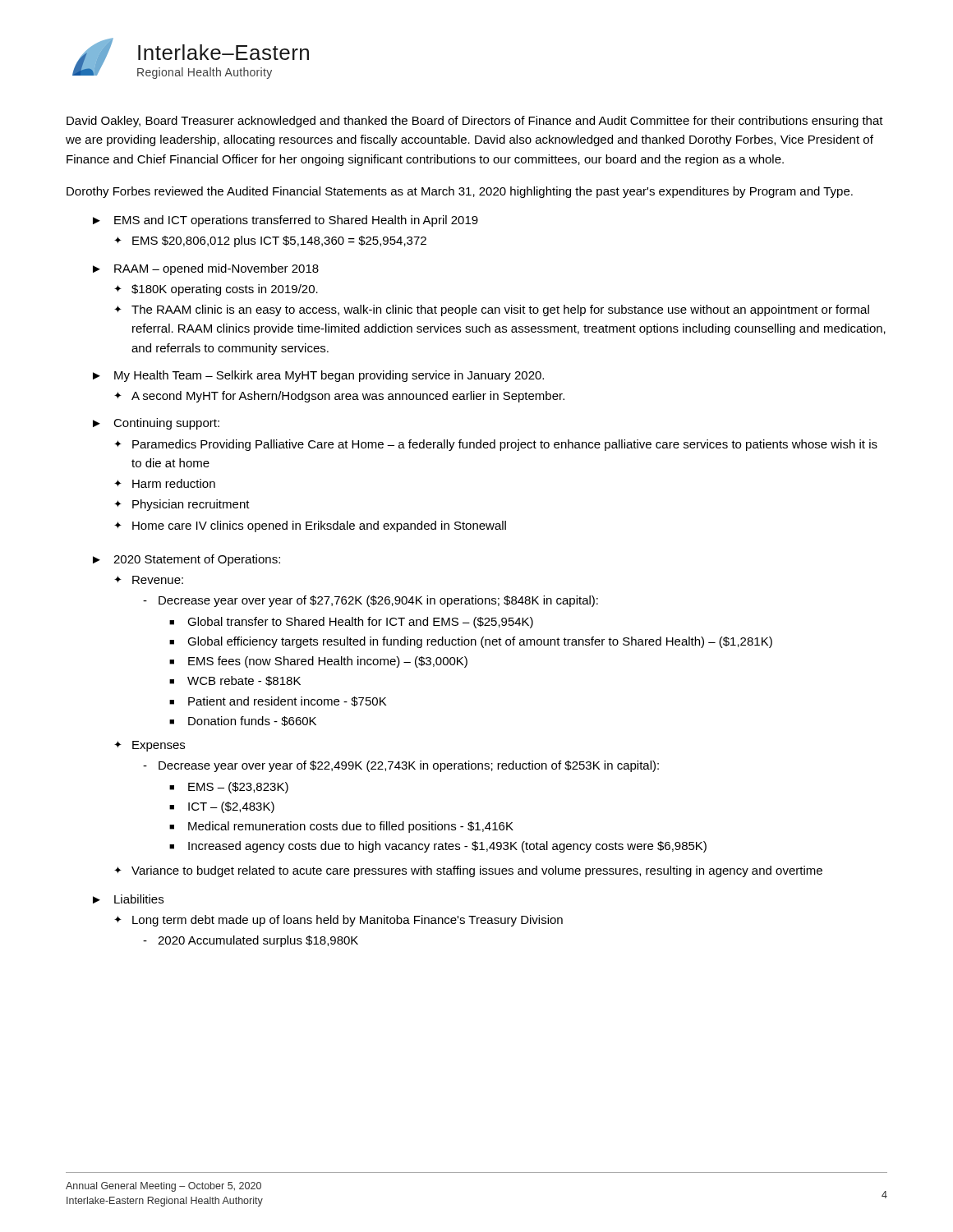The height and width of the screenshot is (1232, 953).
Task: Navigate to the block starting "► EMS and ICT"
Action: click(x=285, y=221)
